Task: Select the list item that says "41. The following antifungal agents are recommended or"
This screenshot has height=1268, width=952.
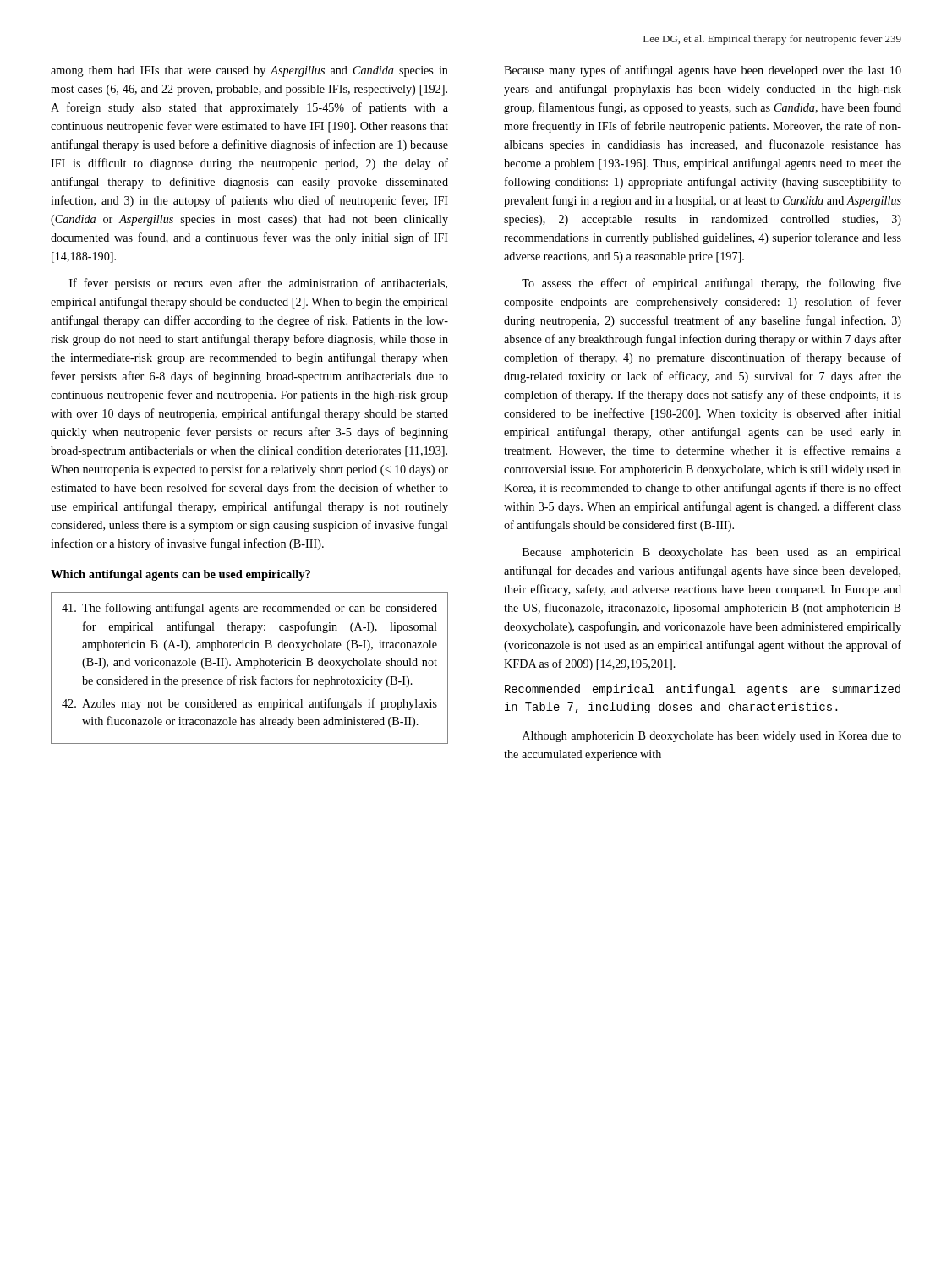Action: [x=249, y=645]
